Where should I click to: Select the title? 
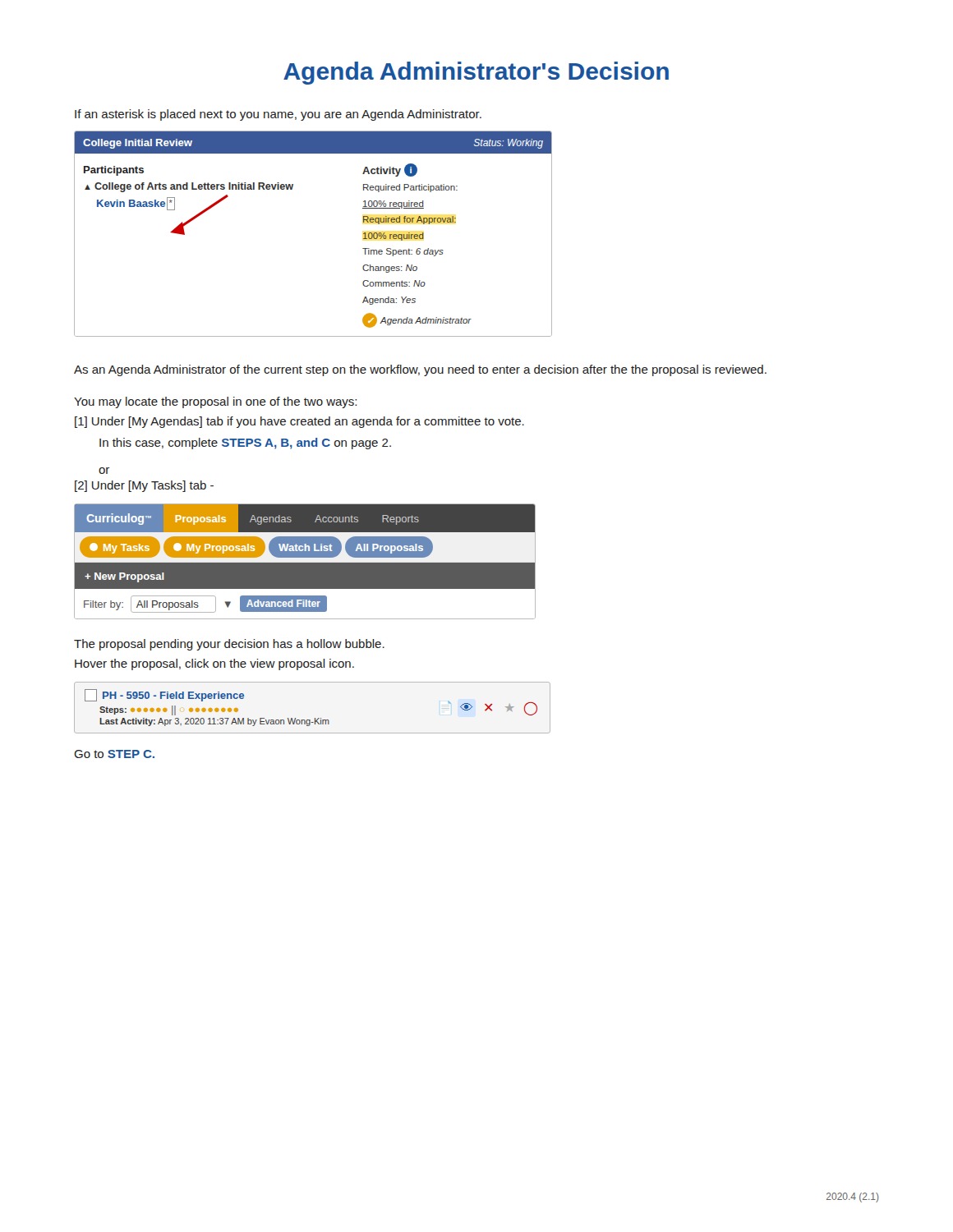click(476, 71)
